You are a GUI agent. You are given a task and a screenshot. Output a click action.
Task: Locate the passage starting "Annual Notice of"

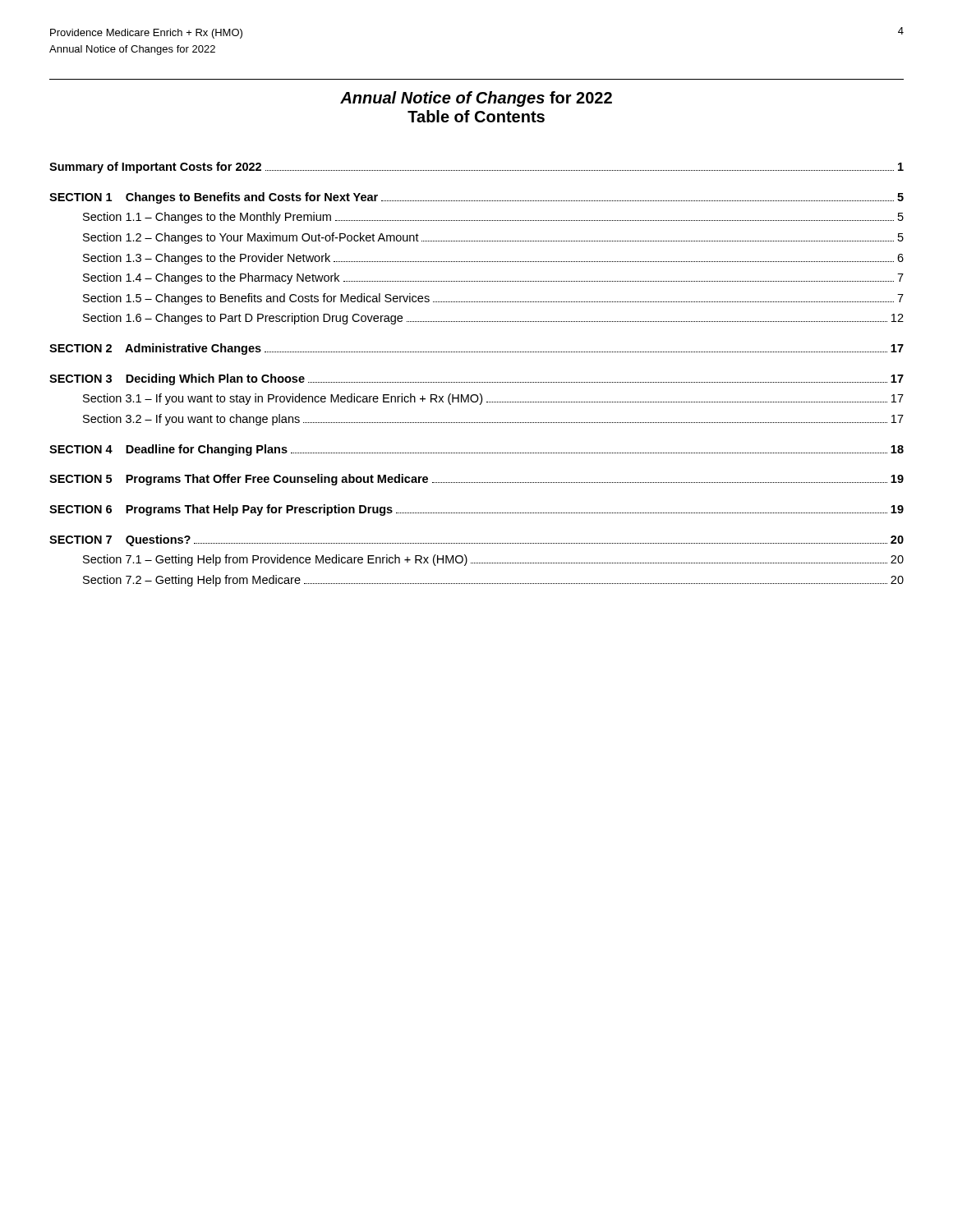click(x=476, y=108)
